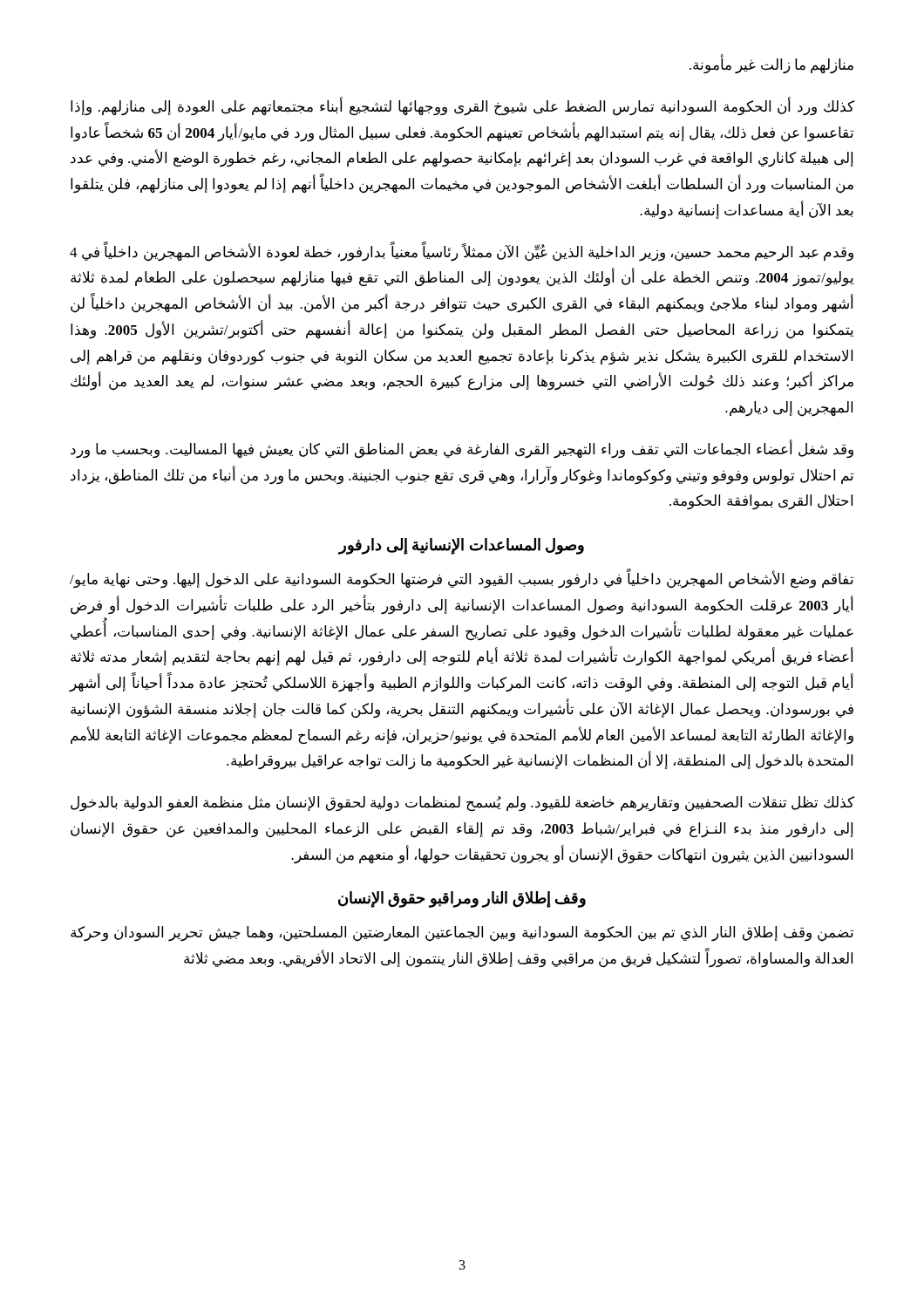Locate the block of text that opens with "وقدم عبد الرحيم محمد حسين، وزير"
The height and width of the screenshot is (1308, 924).
point(462,330)
